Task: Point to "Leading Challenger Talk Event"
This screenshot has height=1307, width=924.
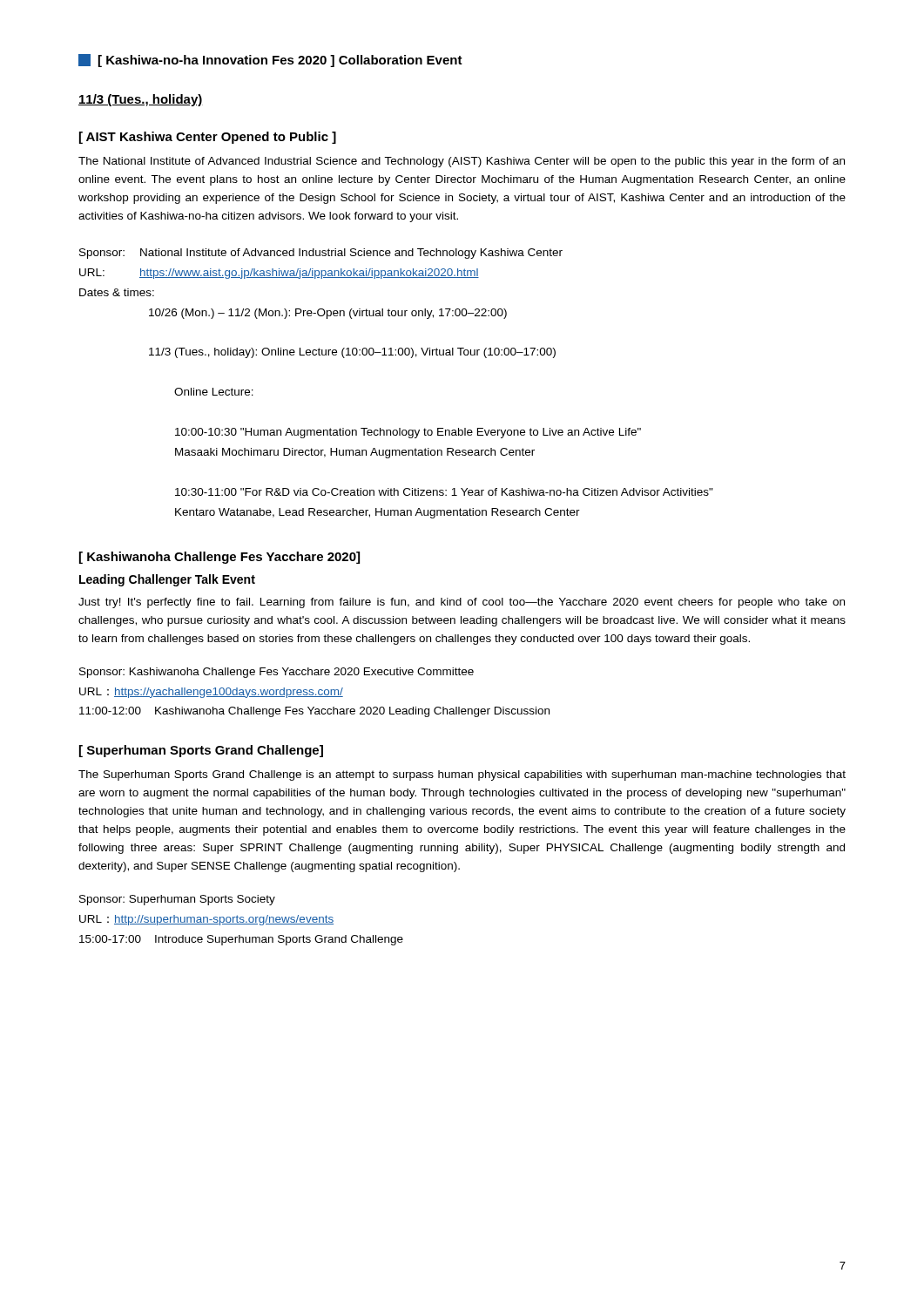Action: [167, 579]
